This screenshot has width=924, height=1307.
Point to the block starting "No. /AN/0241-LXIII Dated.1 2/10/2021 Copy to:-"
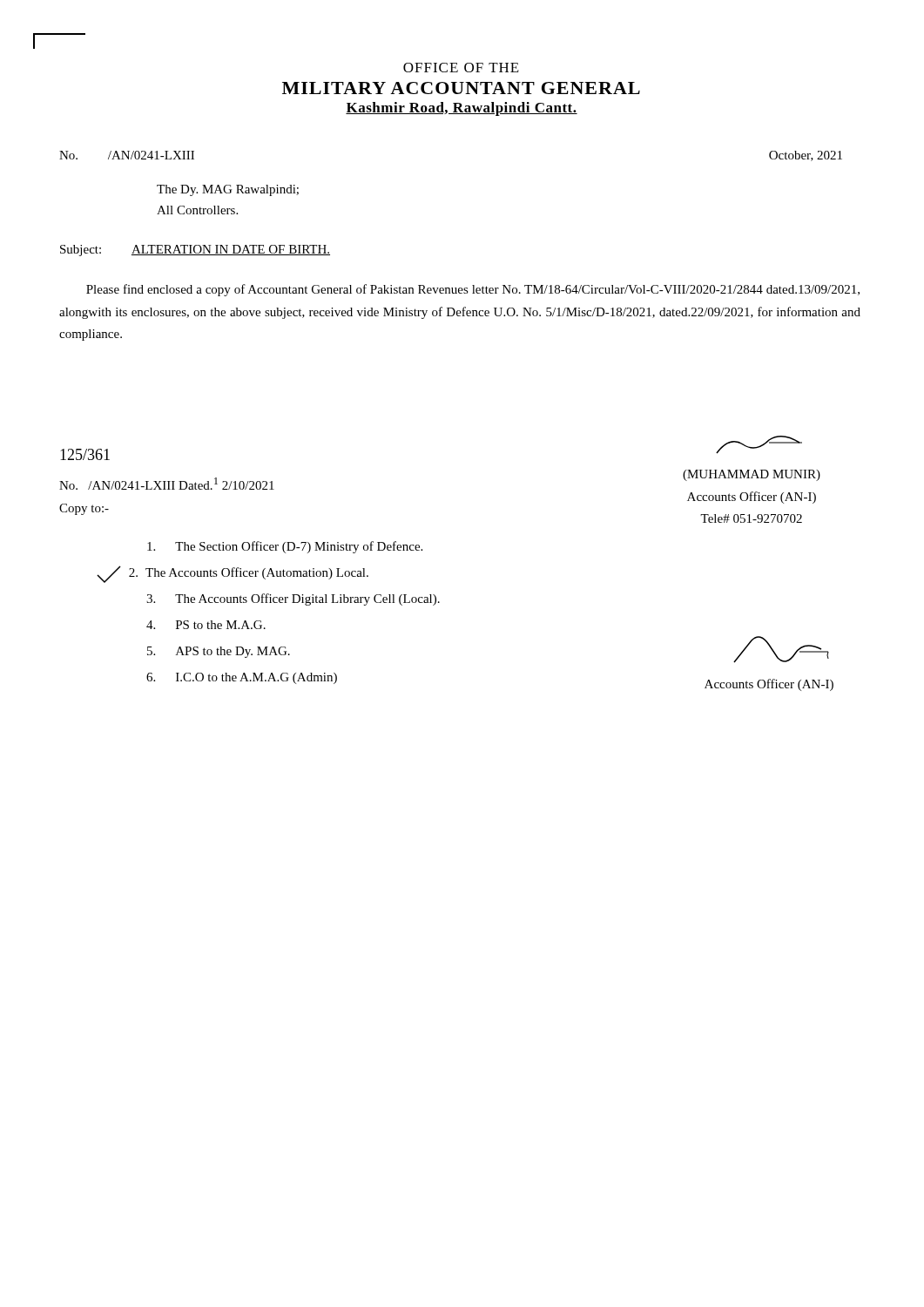point(167,495)
